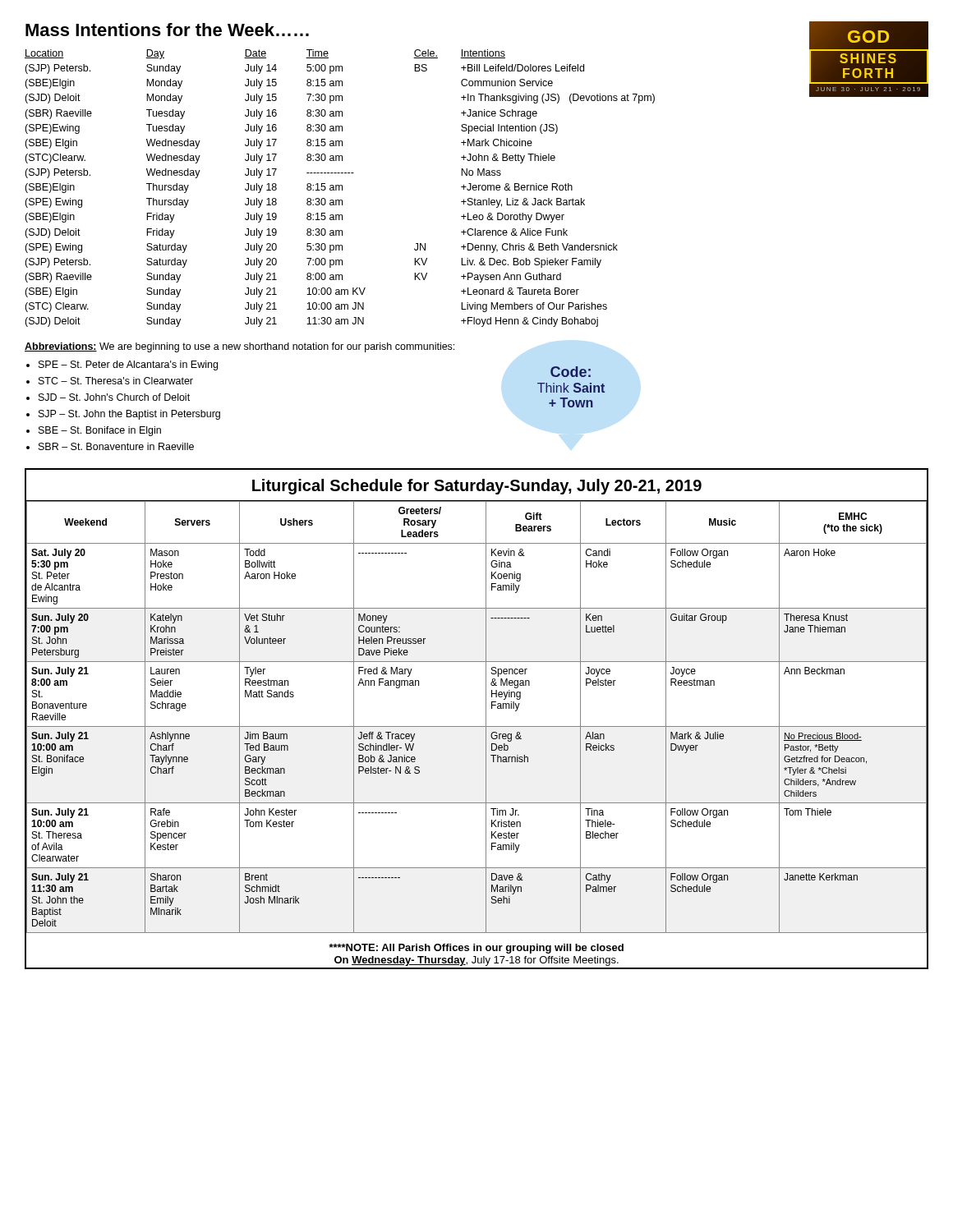Select the element starting "Mass Intentions for"
953x1232 pixels.
click(x=168, y=30)
